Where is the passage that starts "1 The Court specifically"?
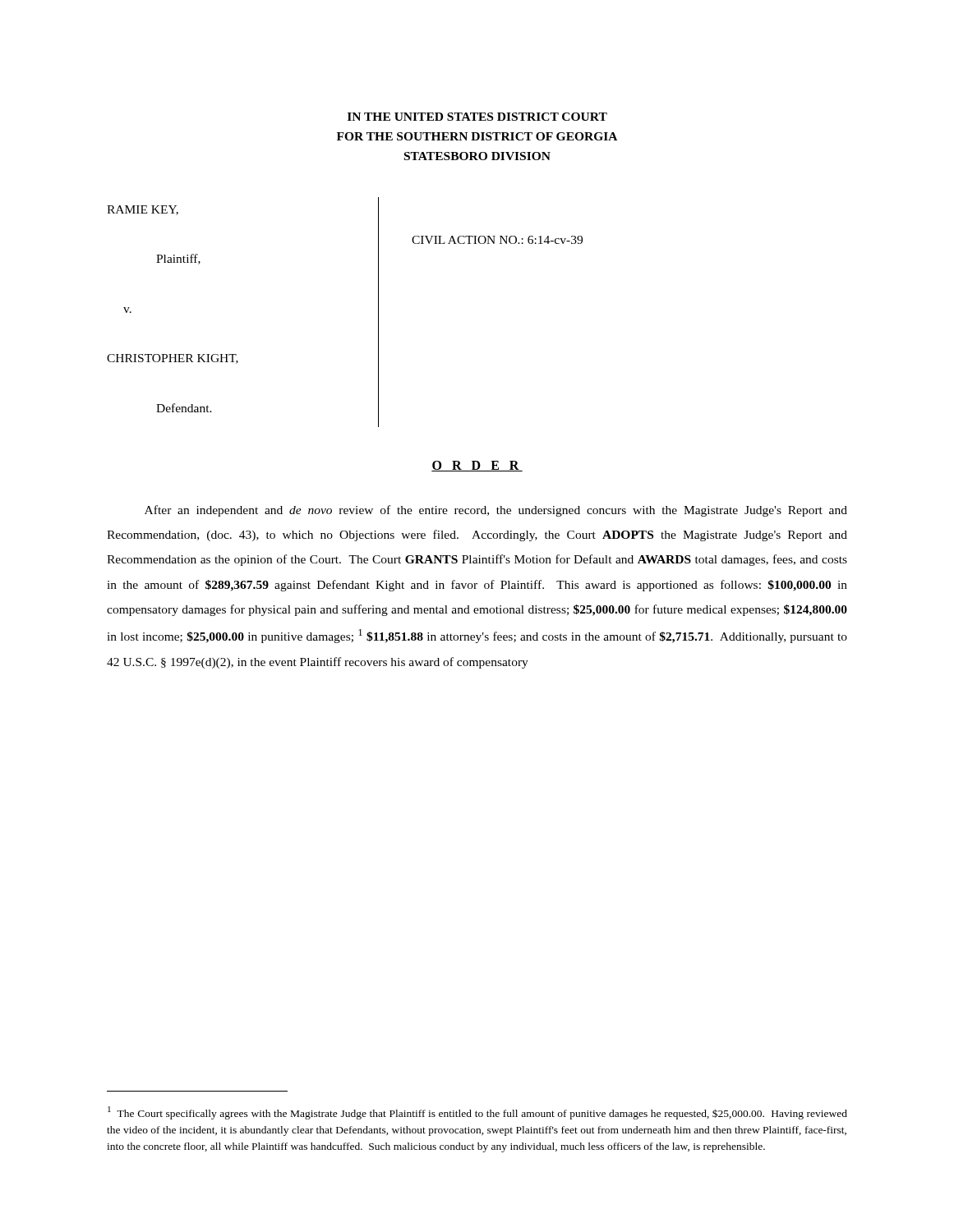This screenshot has width=954, height=1232. (477, 1123)
